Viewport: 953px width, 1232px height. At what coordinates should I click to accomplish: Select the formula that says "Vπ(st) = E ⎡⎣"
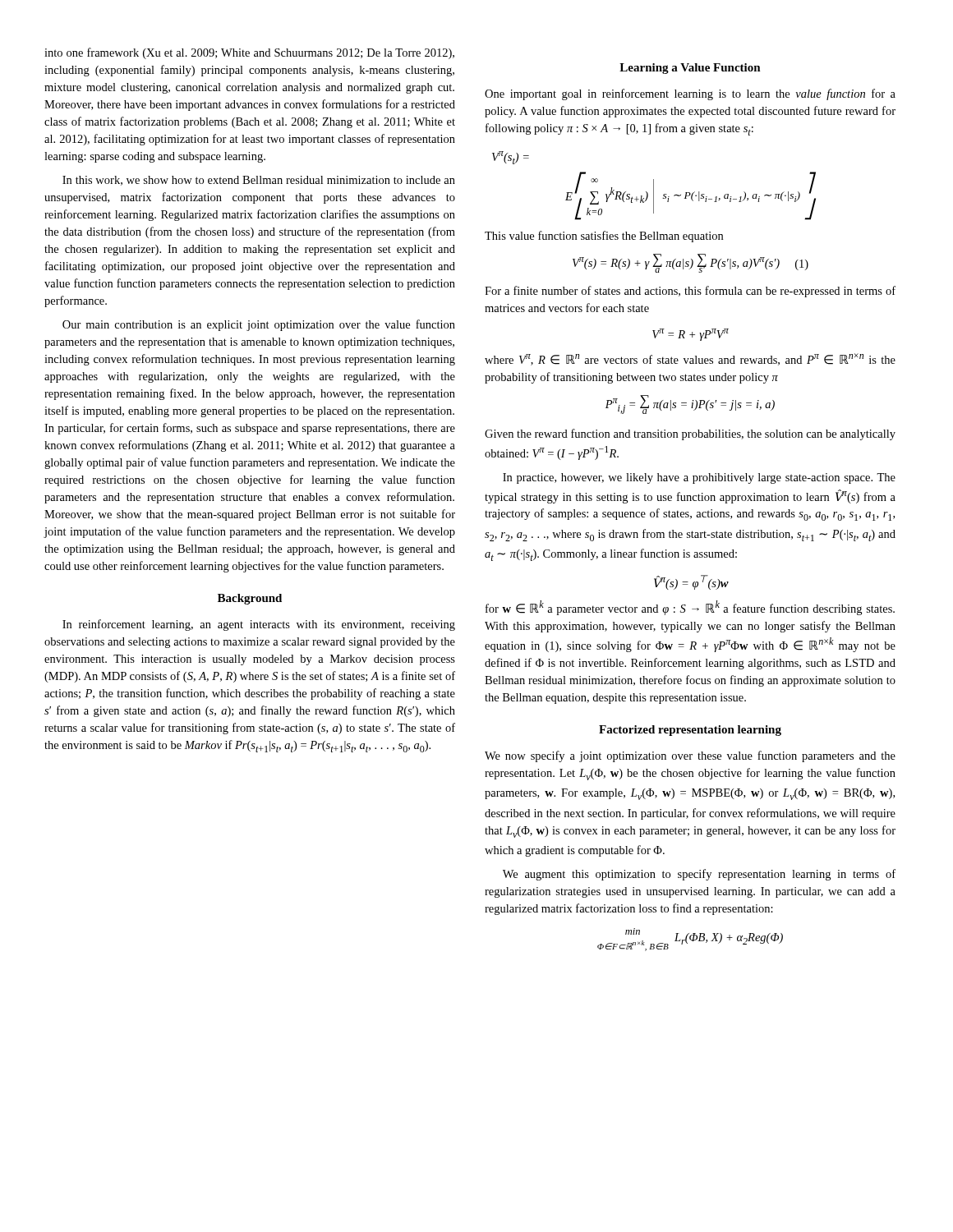pyautogui.click(x=690, y=185)
